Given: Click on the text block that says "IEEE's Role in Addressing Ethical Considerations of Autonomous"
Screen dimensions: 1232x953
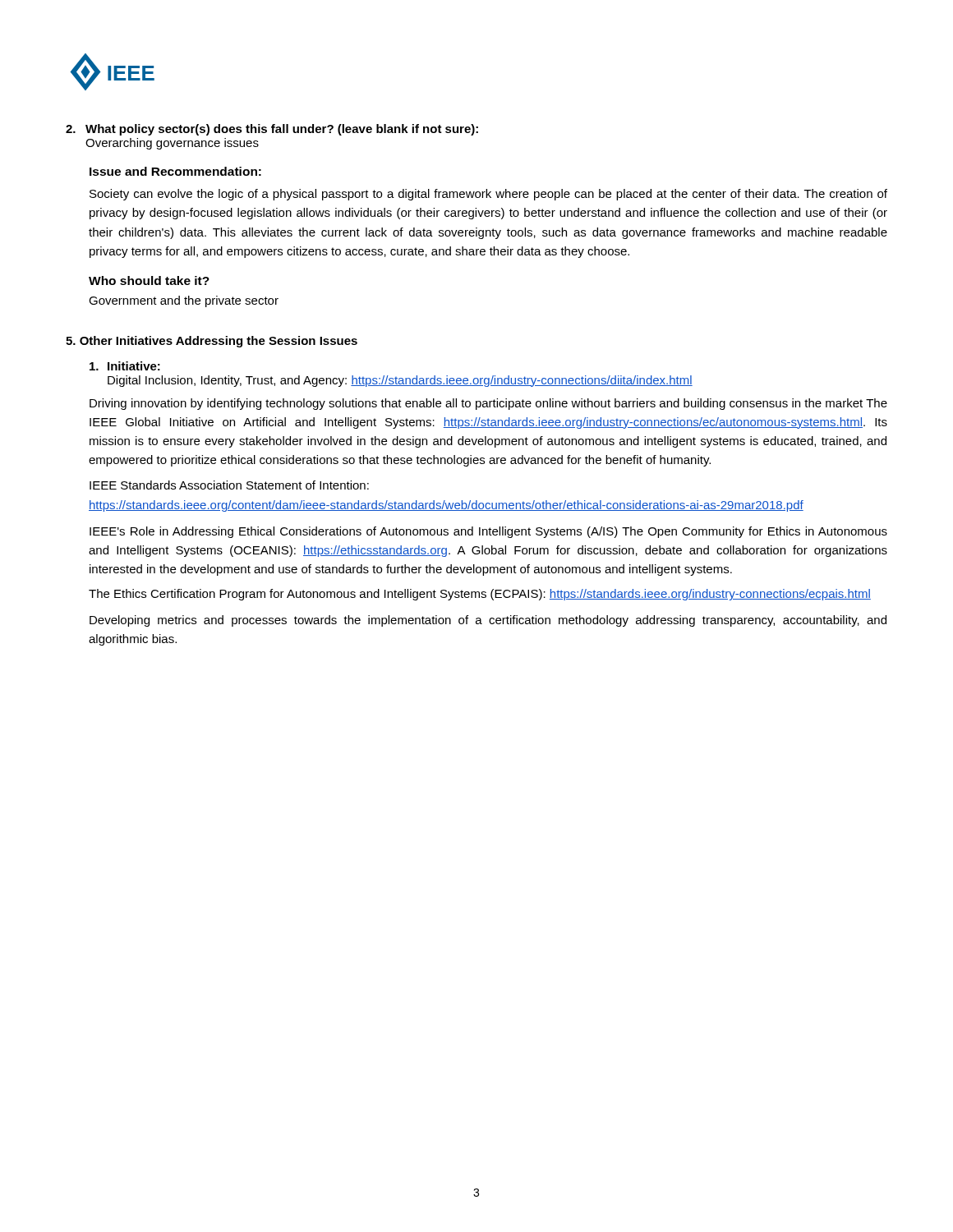Looking at the screenshot, I should pos(488,550).
